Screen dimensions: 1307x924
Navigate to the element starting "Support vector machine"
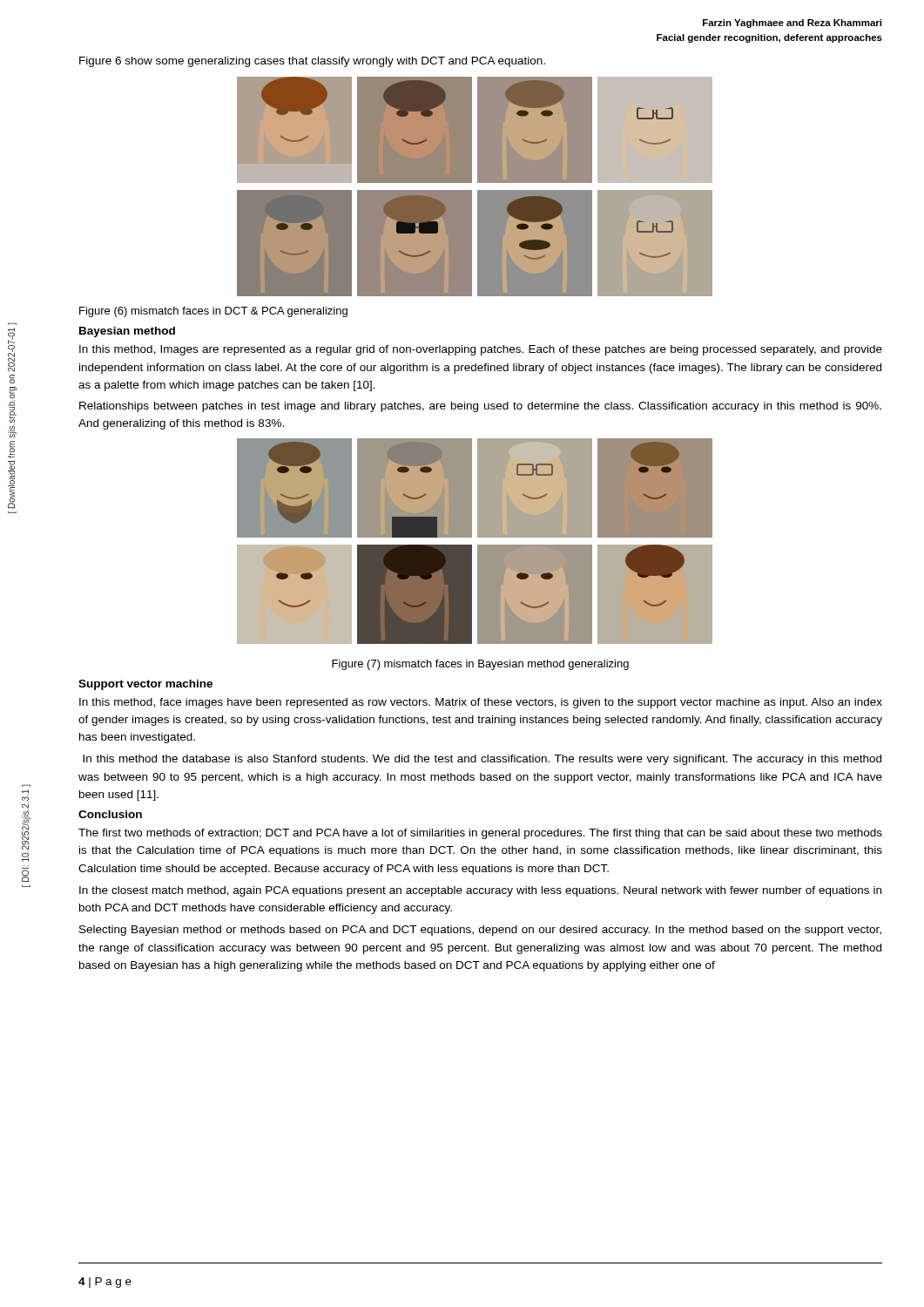coord(146,683)
